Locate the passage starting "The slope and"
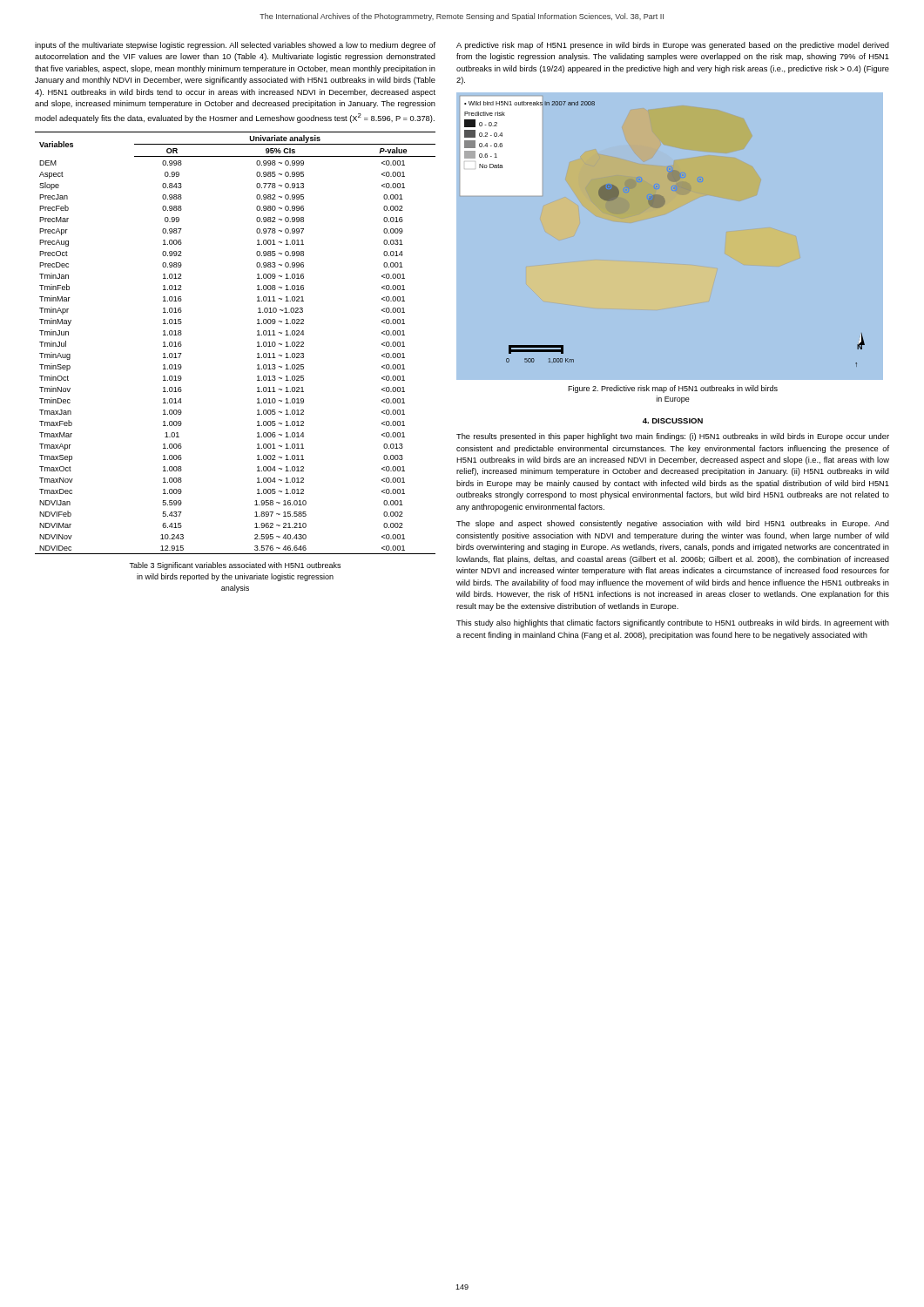 (673, 566)
